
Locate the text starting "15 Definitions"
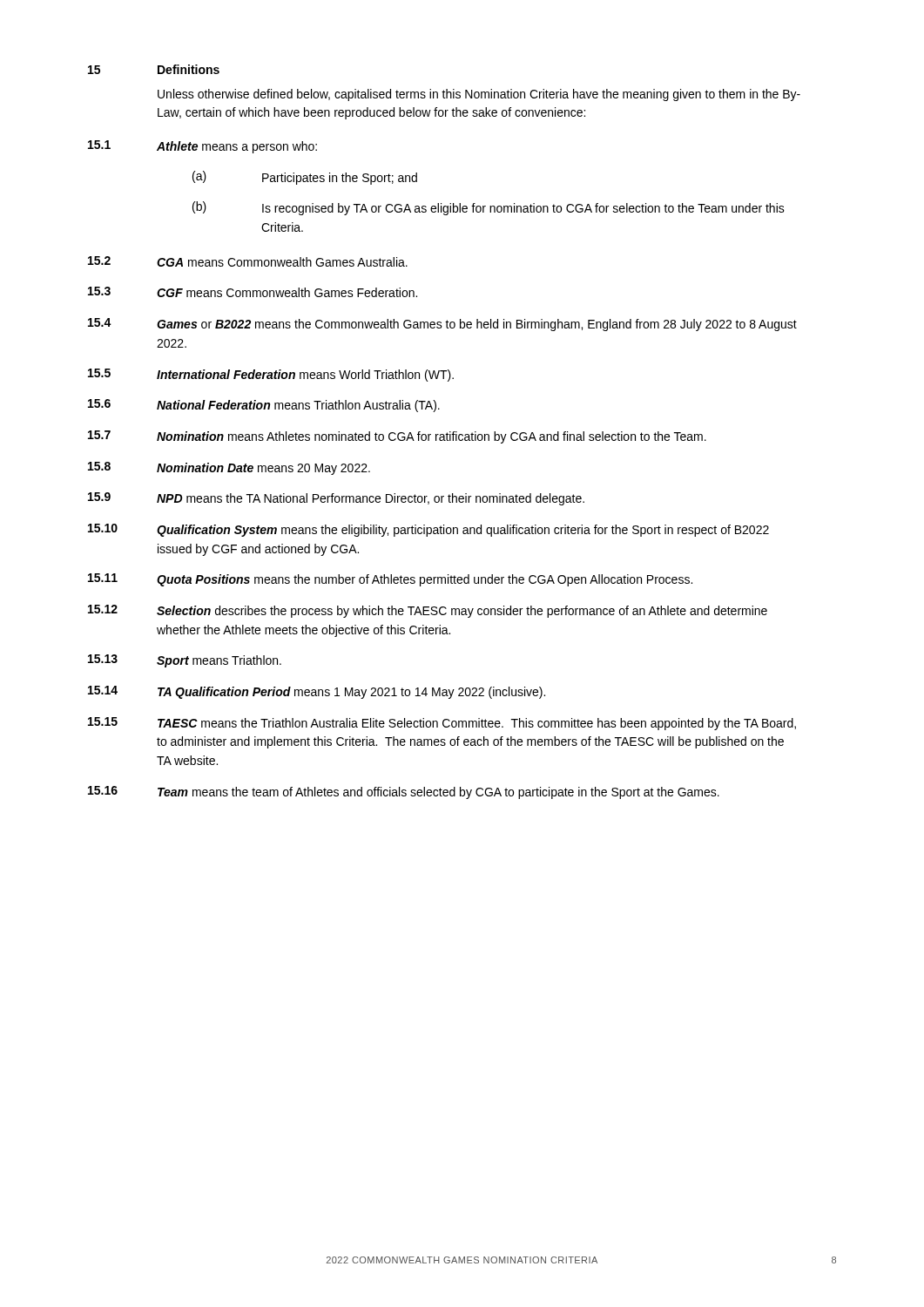click(x=153, y=70)
